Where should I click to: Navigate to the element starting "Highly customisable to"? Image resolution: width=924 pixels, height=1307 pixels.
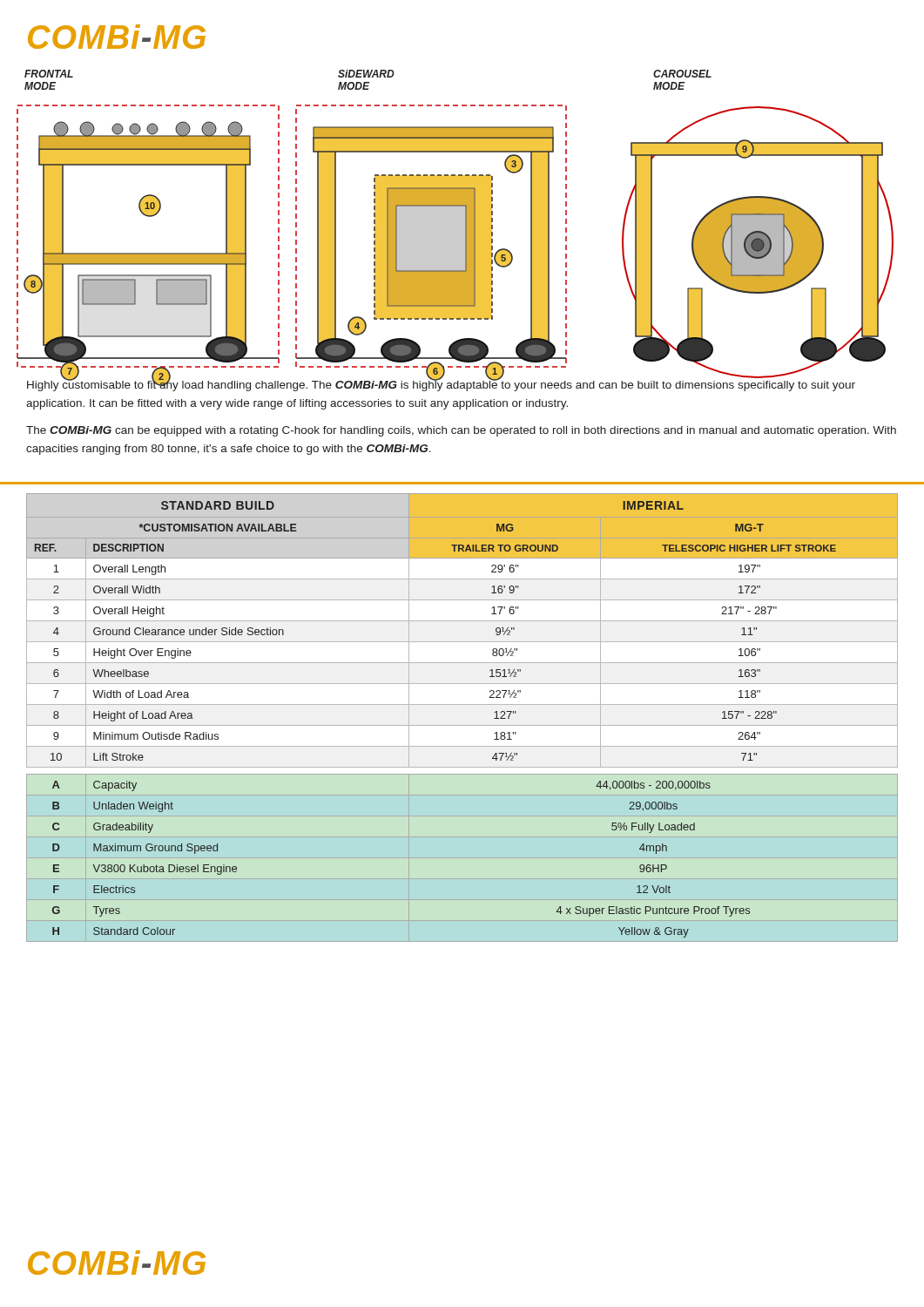point(462,417)
